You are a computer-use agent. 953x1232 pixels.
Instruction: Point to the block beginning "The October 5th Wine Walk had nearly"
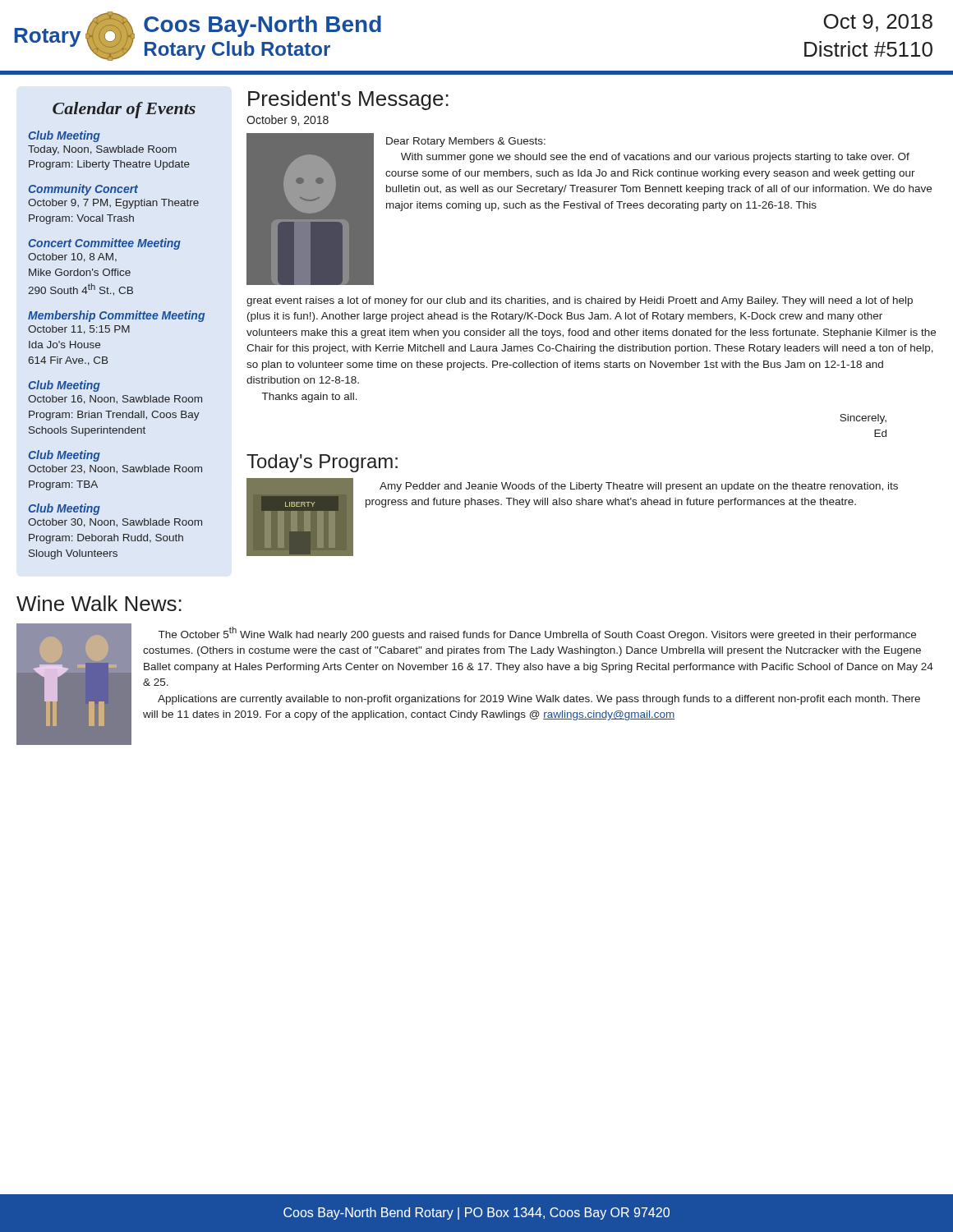click(538, 673)
